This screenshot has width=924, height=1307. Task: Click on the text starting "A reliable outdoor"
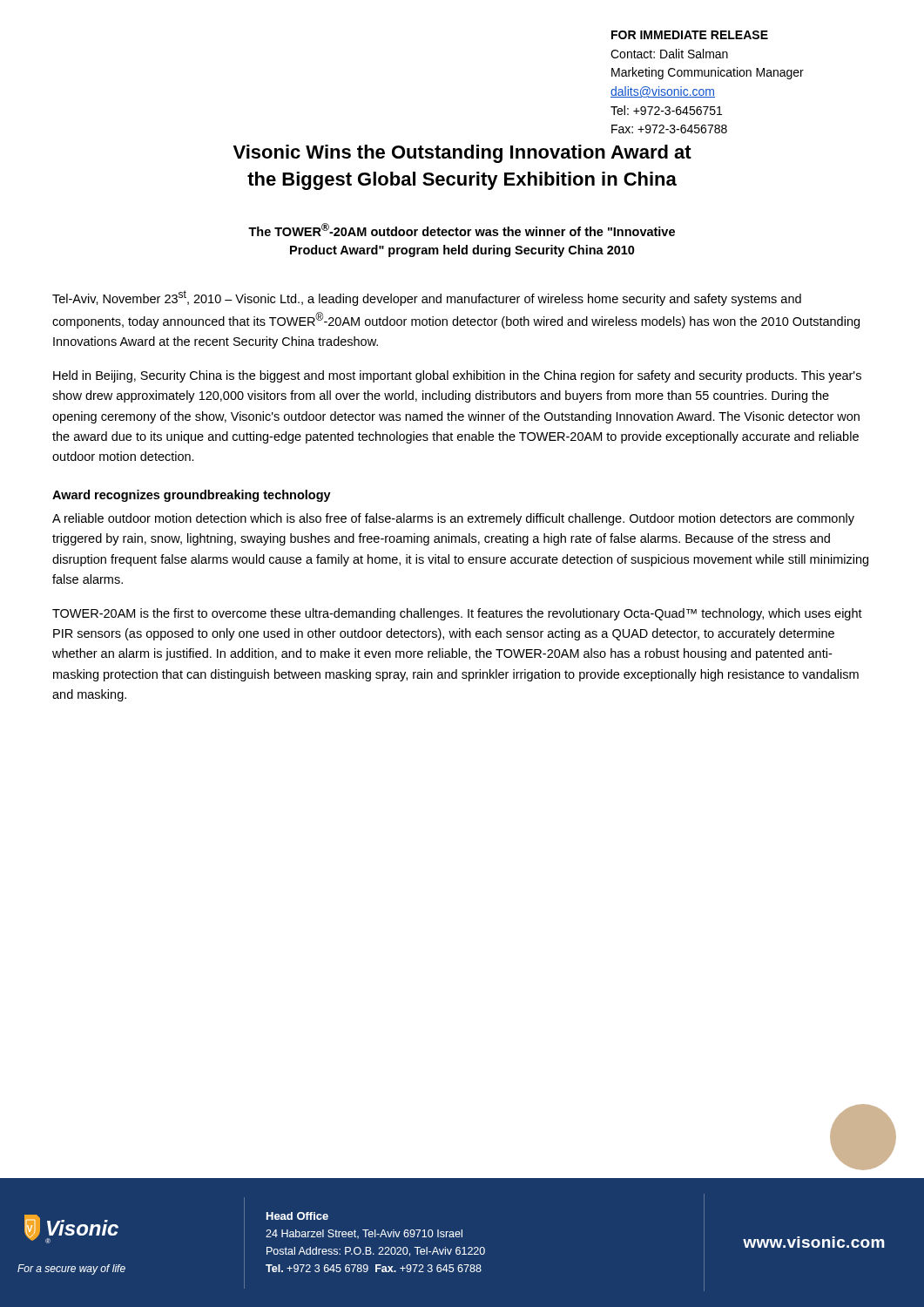click(x=461, y=549)
